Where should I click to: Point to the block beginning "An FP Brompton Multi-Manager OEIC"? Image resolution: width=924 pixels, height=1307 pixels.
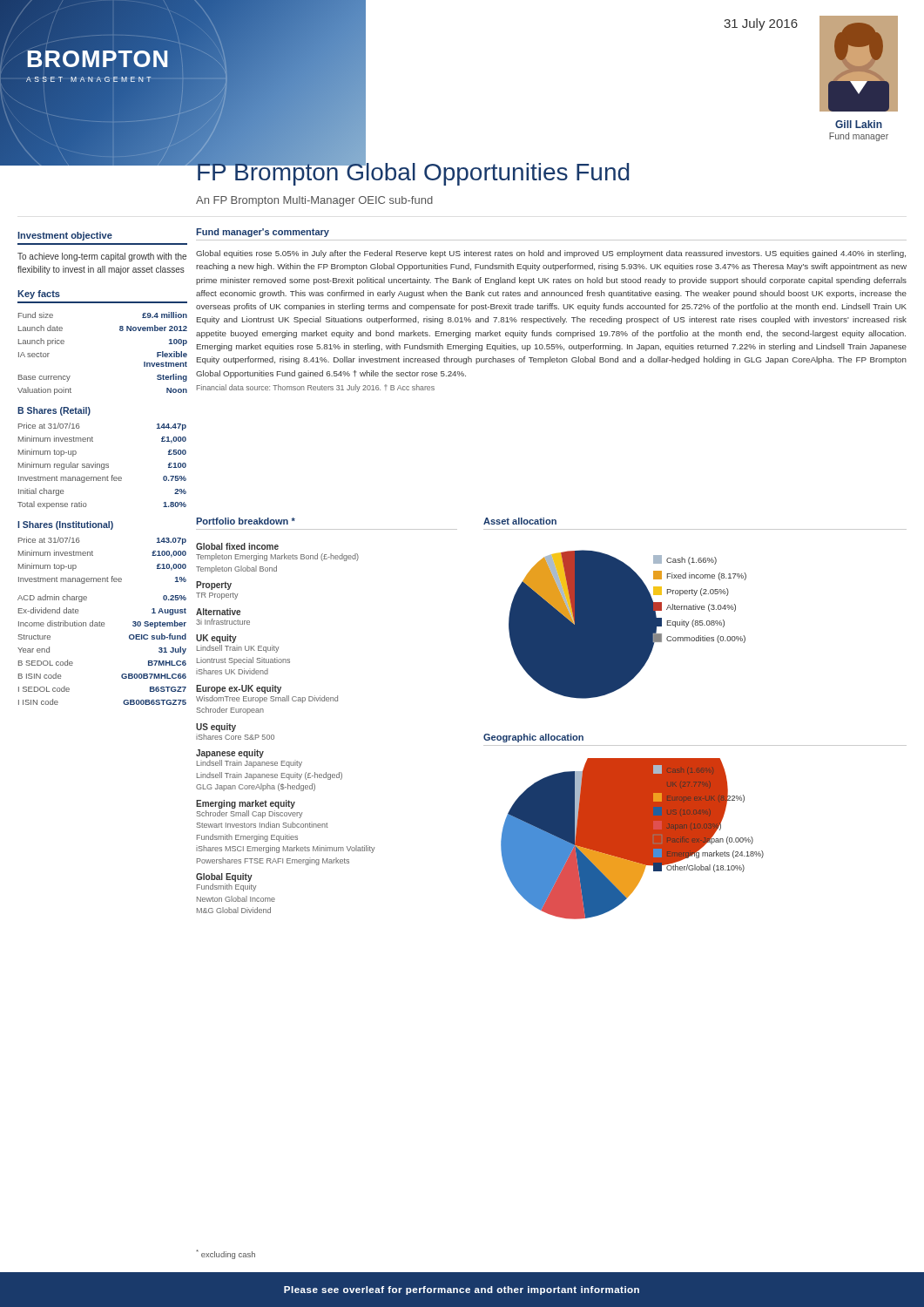click(x=314, y=200)
